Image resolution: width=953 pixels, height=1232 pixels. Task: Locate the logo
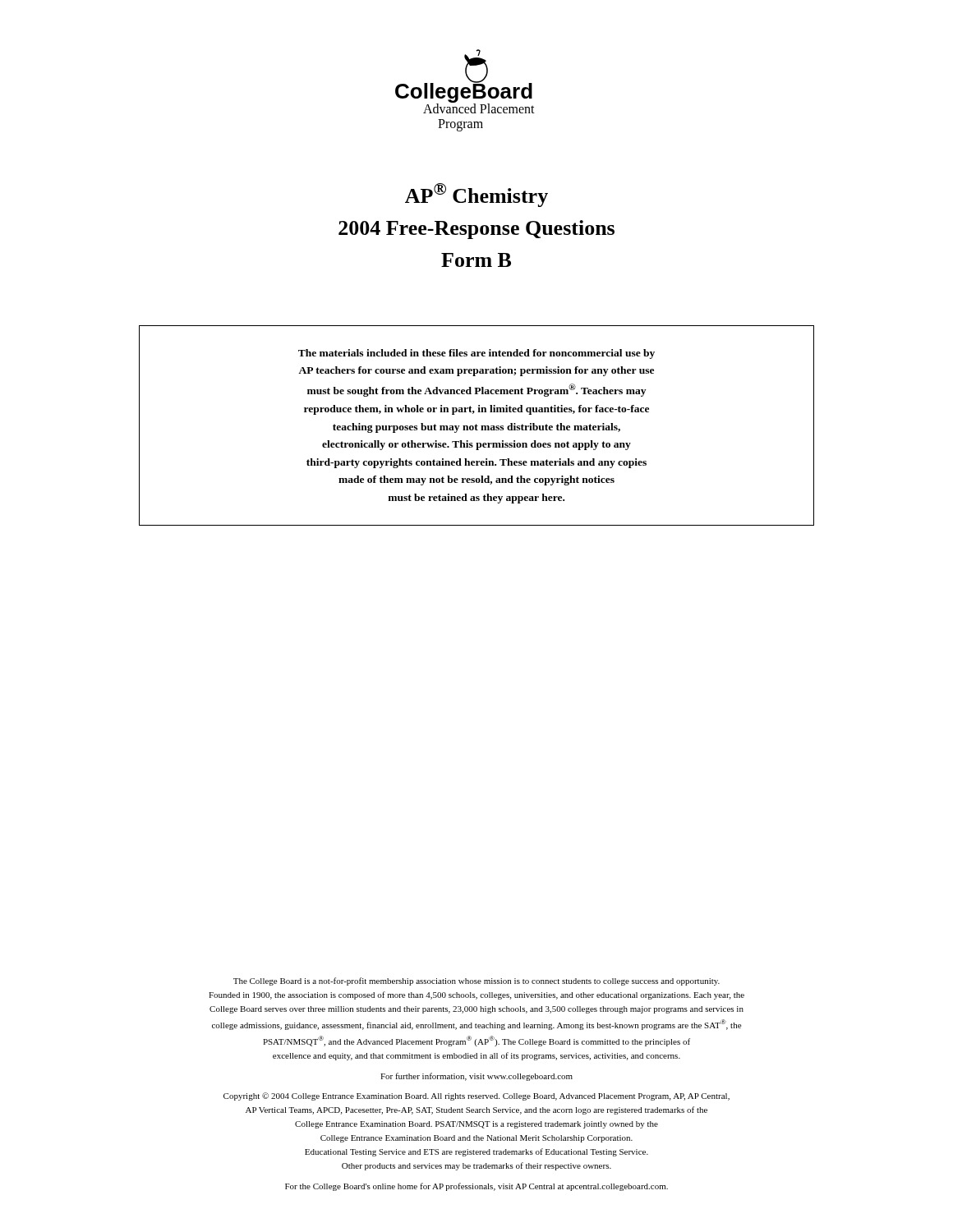(476, 67)
